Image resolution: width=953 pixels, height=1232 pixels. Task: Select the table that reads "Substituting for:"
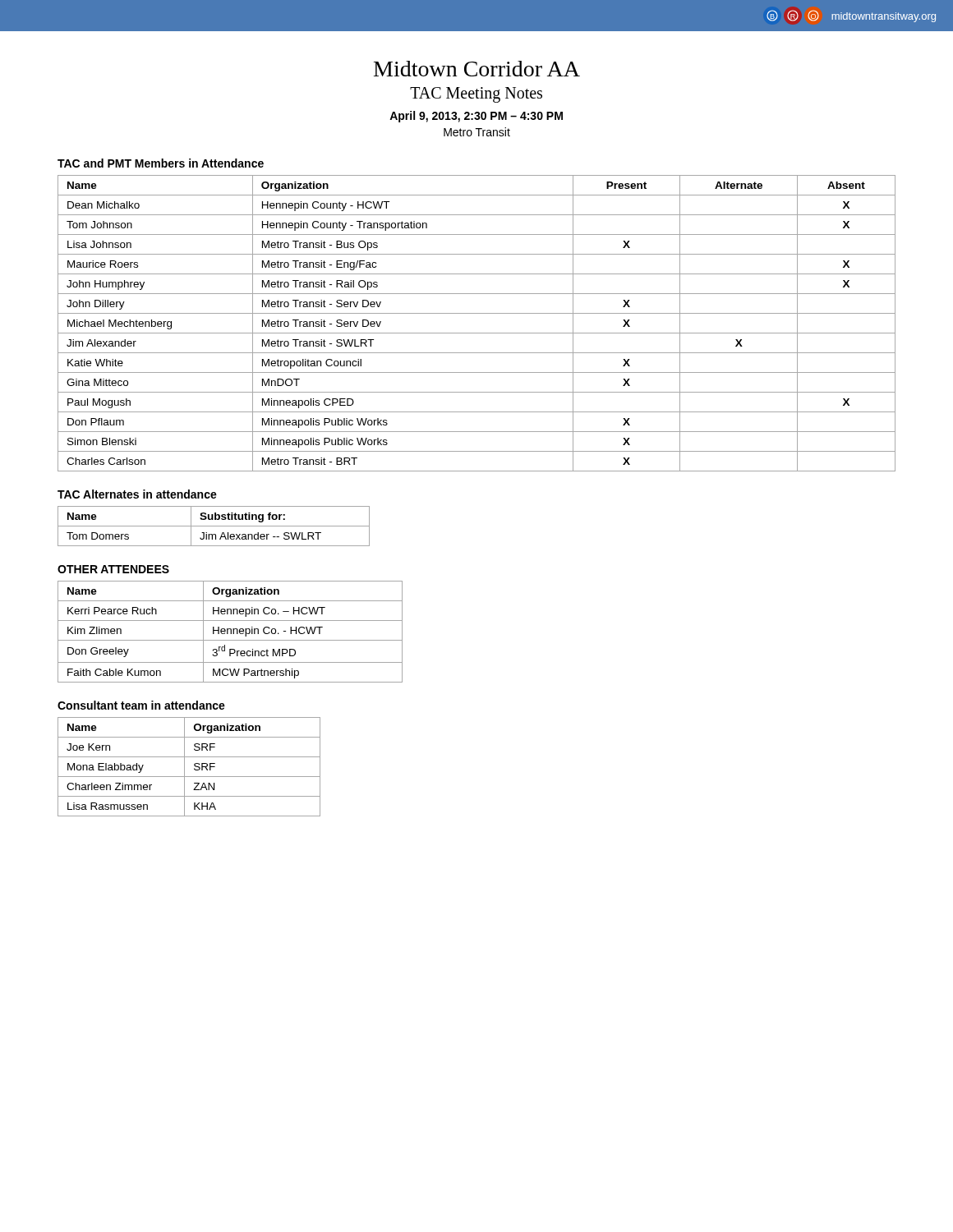[x=476, y=526]
